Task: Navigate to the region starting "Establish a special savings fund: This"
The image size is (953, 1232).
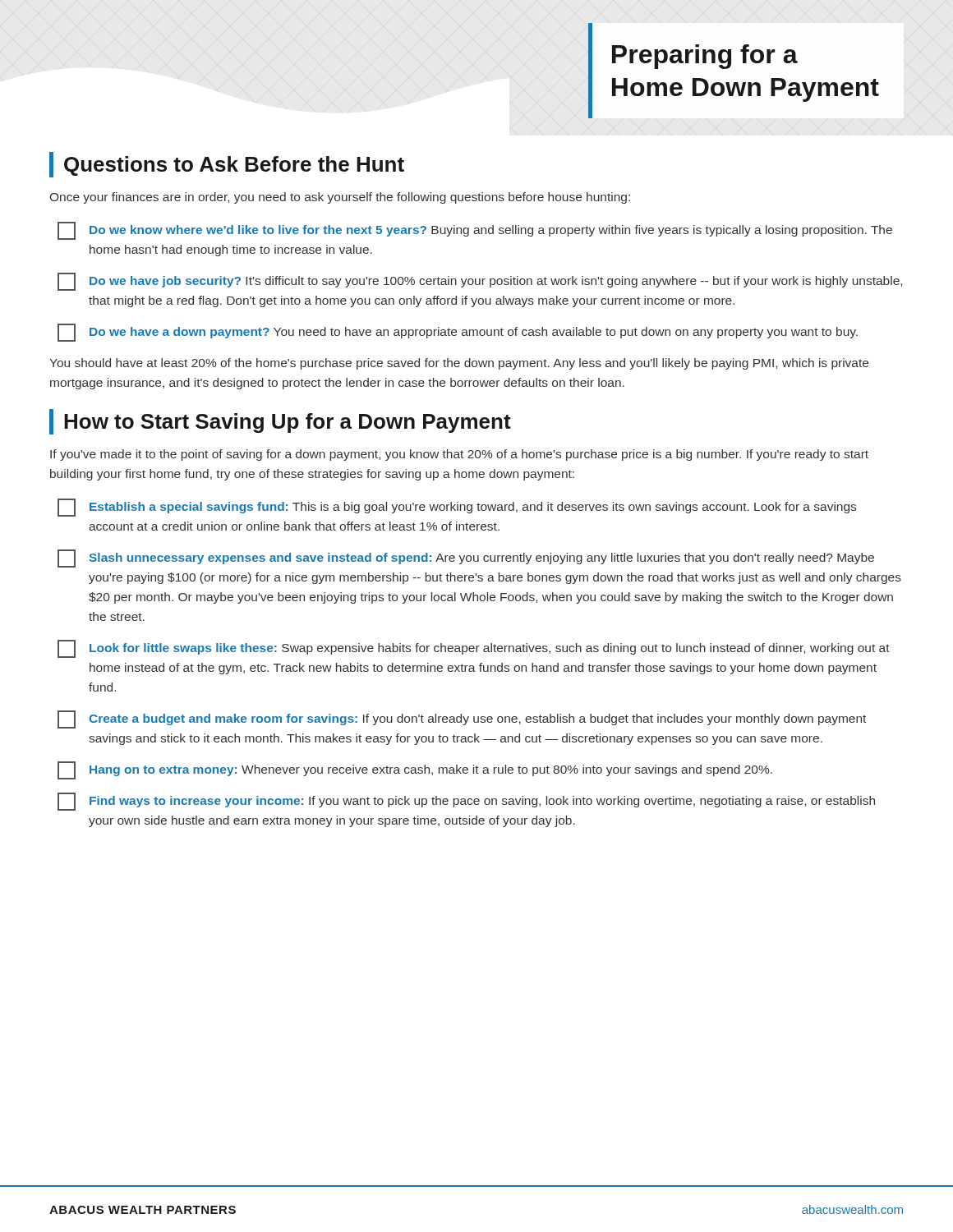Action: point(481,517)
